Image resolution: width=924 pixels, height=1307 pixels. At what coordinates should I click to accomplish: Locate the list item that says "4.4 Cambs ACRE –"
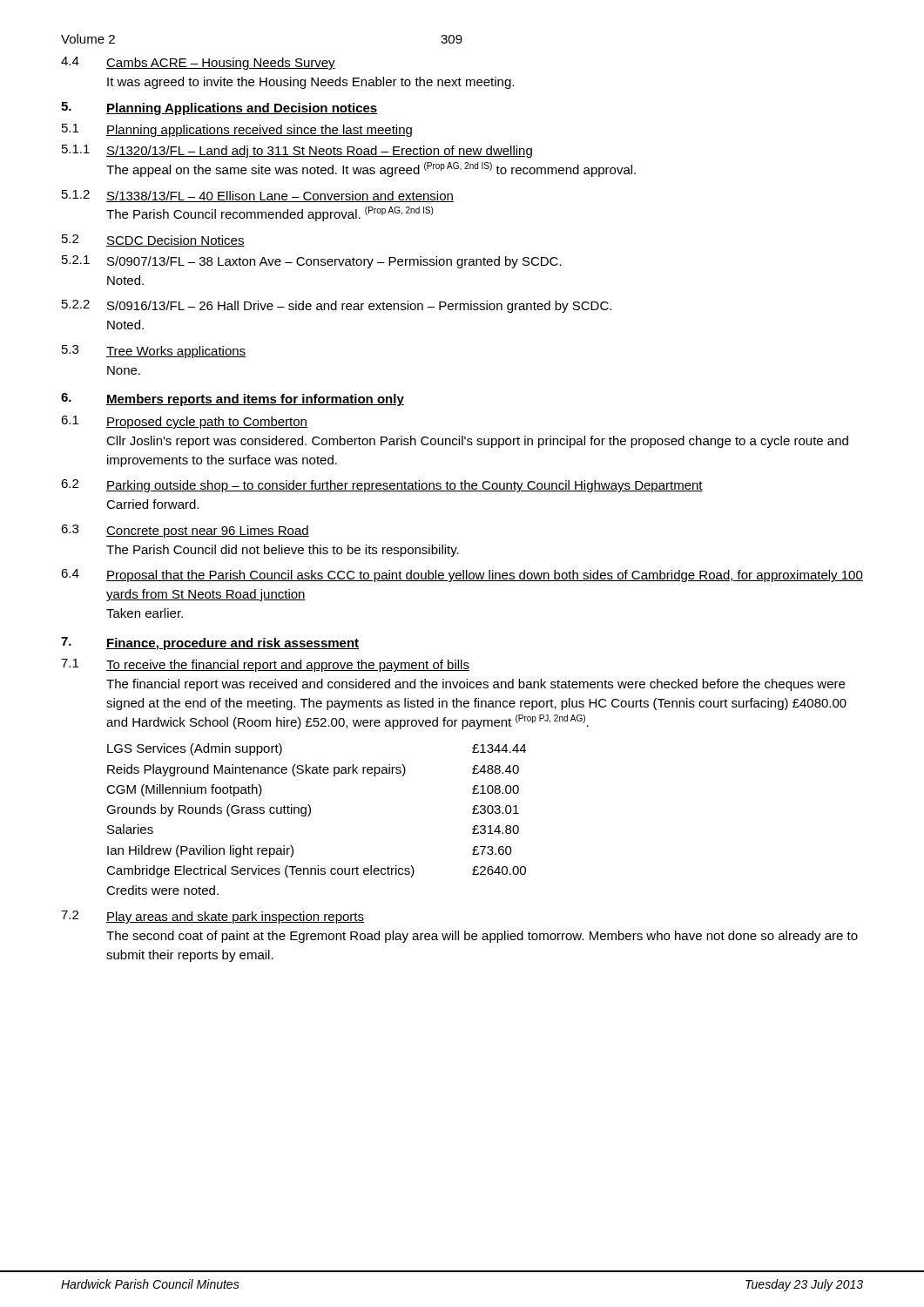pyautogui.click(x=462, y=72)
